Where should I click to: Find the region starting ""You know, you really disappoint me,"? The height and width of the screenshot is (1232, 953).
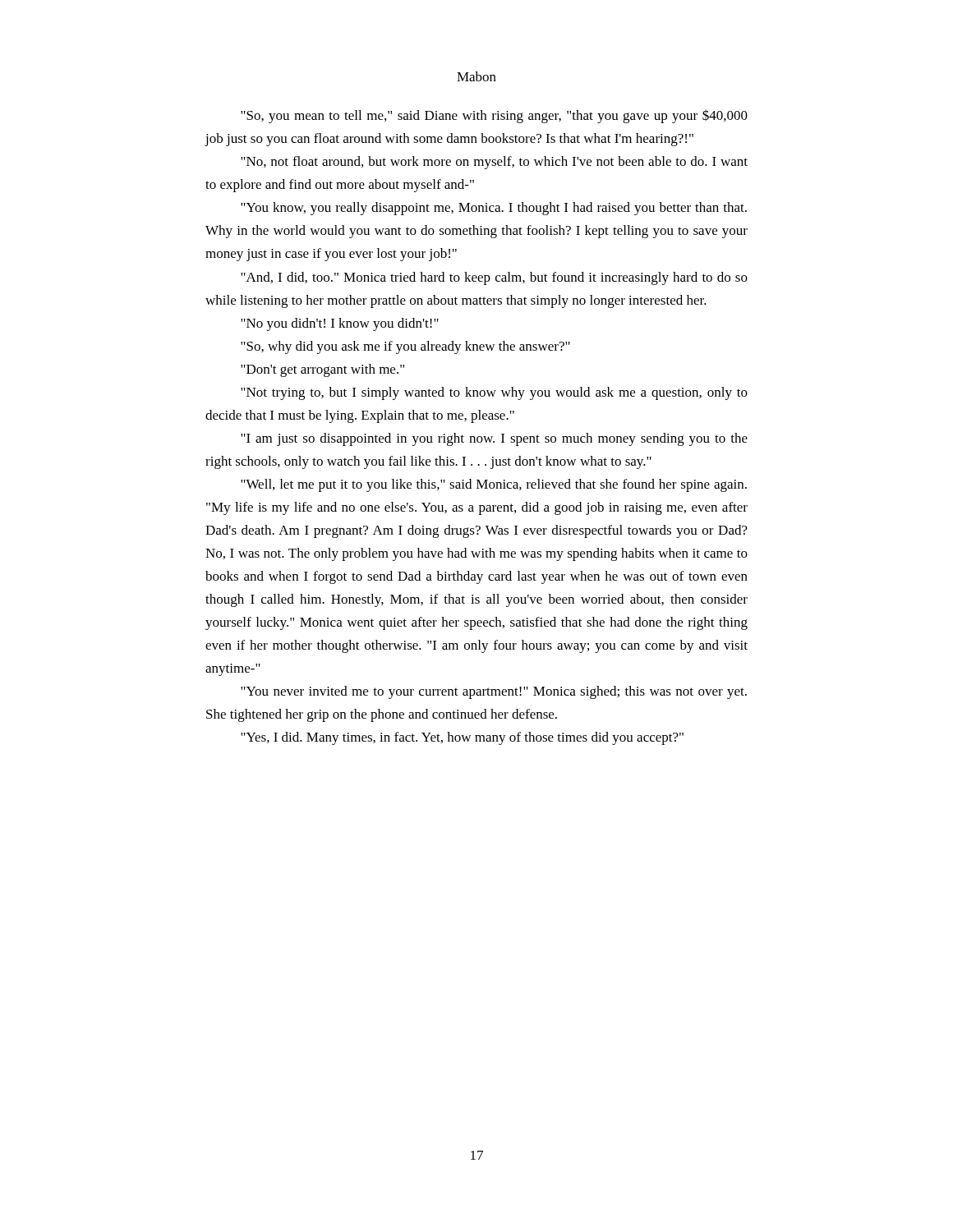point(476,231)
